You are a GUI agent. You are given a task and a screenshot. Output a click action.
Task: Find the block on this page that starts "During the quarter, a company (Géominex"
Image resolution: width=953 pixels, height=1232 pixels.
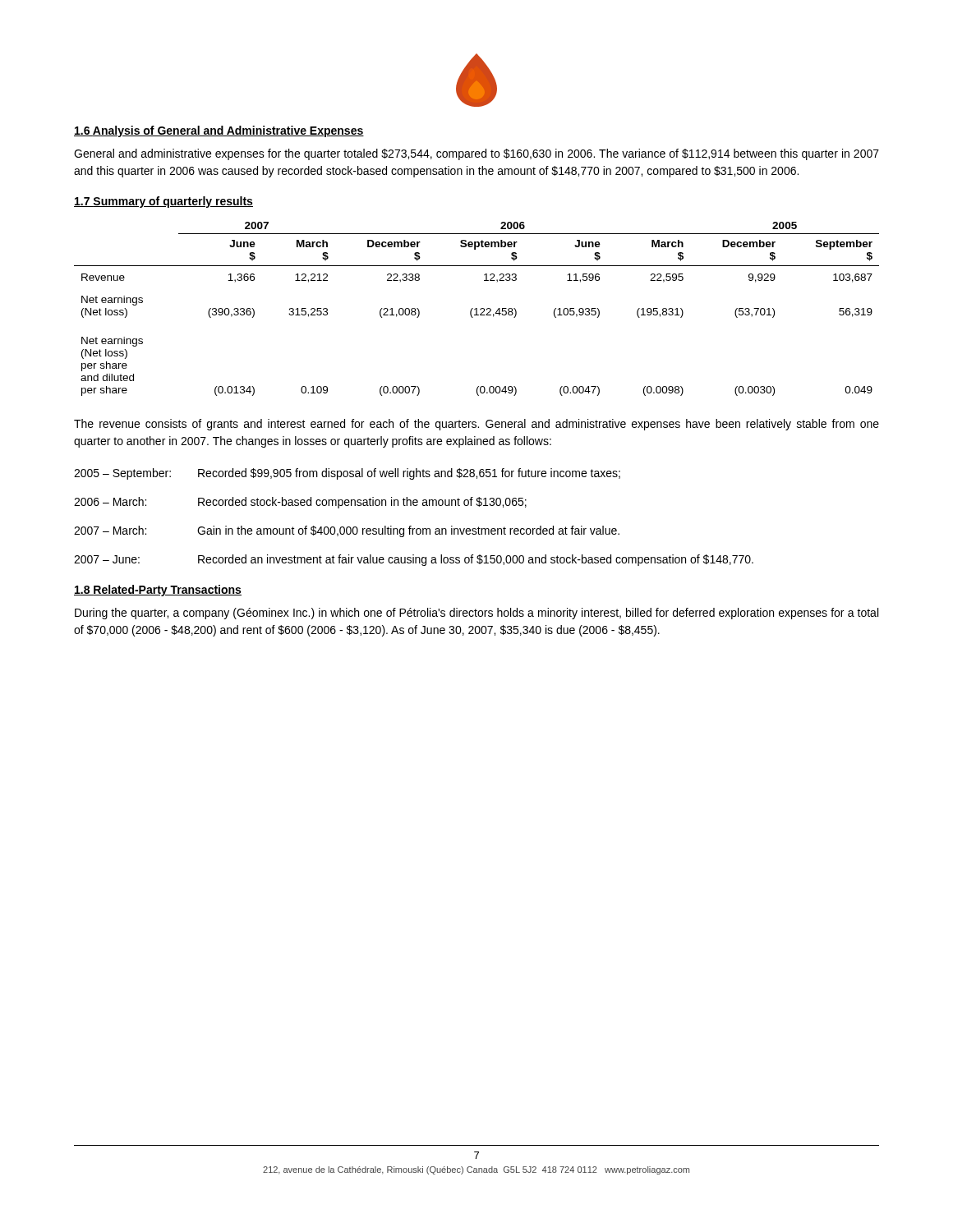pyautogui.click(x=476, y=621)
